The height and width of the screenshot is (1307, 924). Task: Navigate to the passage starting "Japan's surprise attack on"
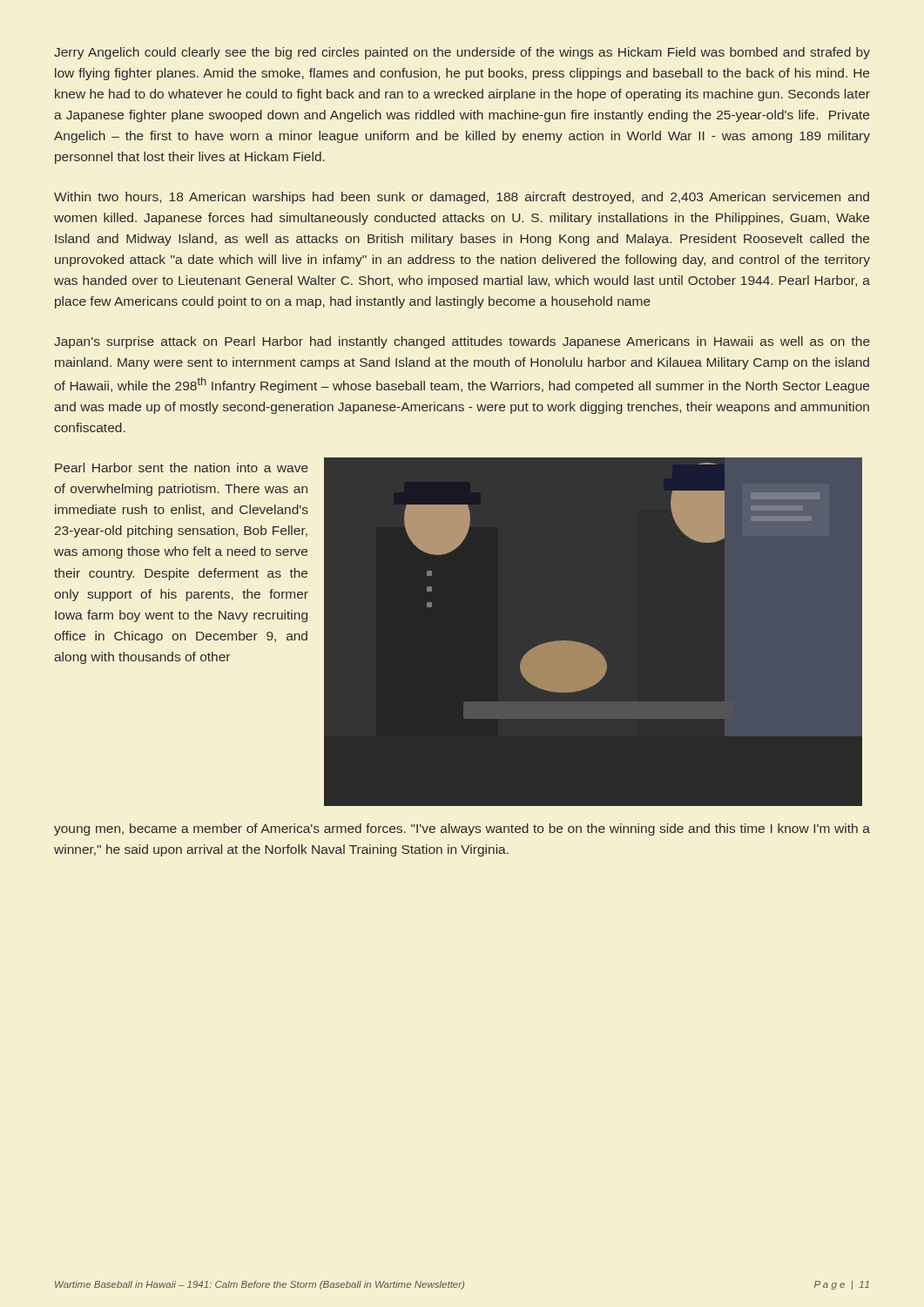462,385
